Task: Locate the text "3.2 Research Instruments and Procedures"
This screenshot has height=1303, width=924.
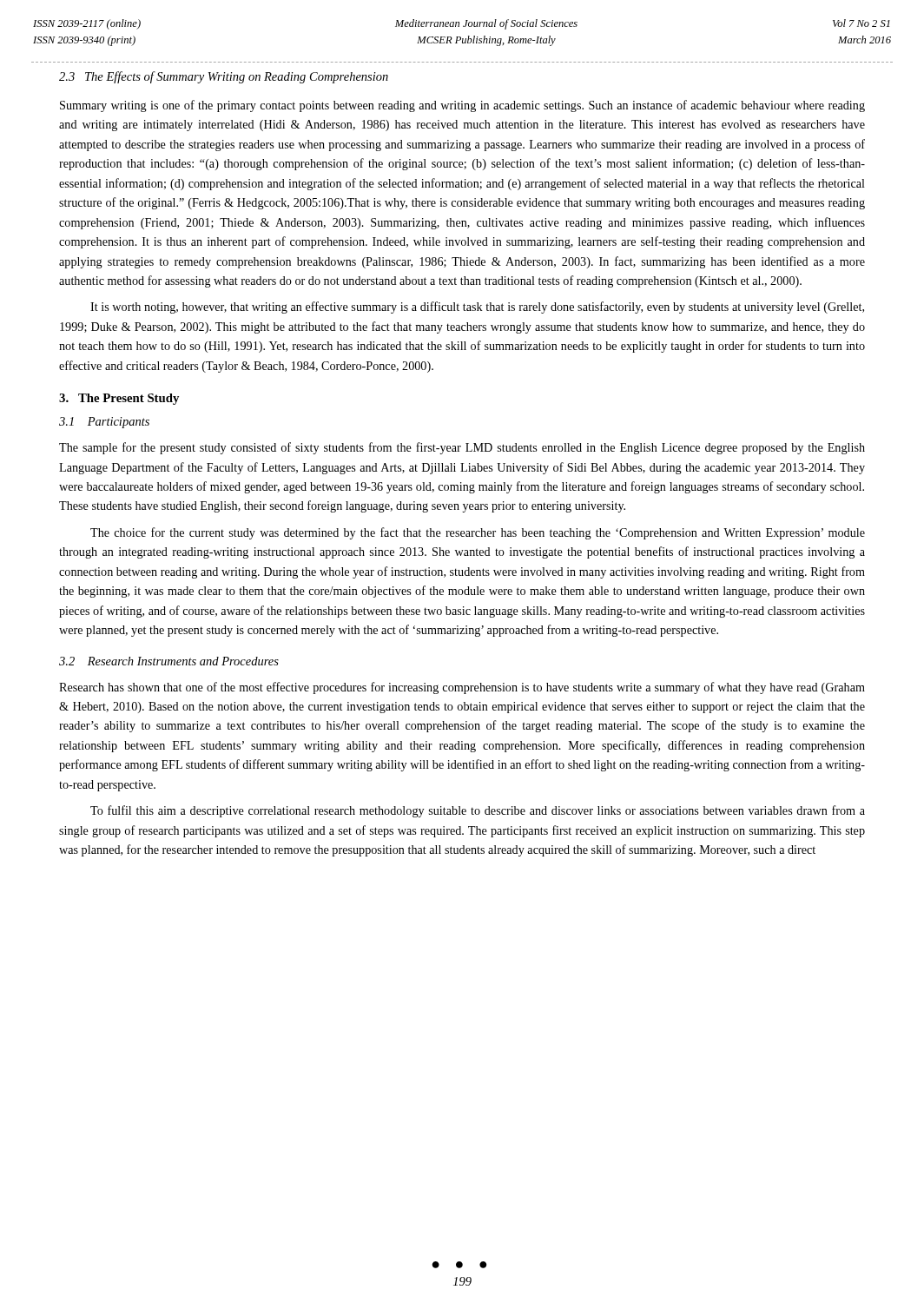Action: coord(169,661)
